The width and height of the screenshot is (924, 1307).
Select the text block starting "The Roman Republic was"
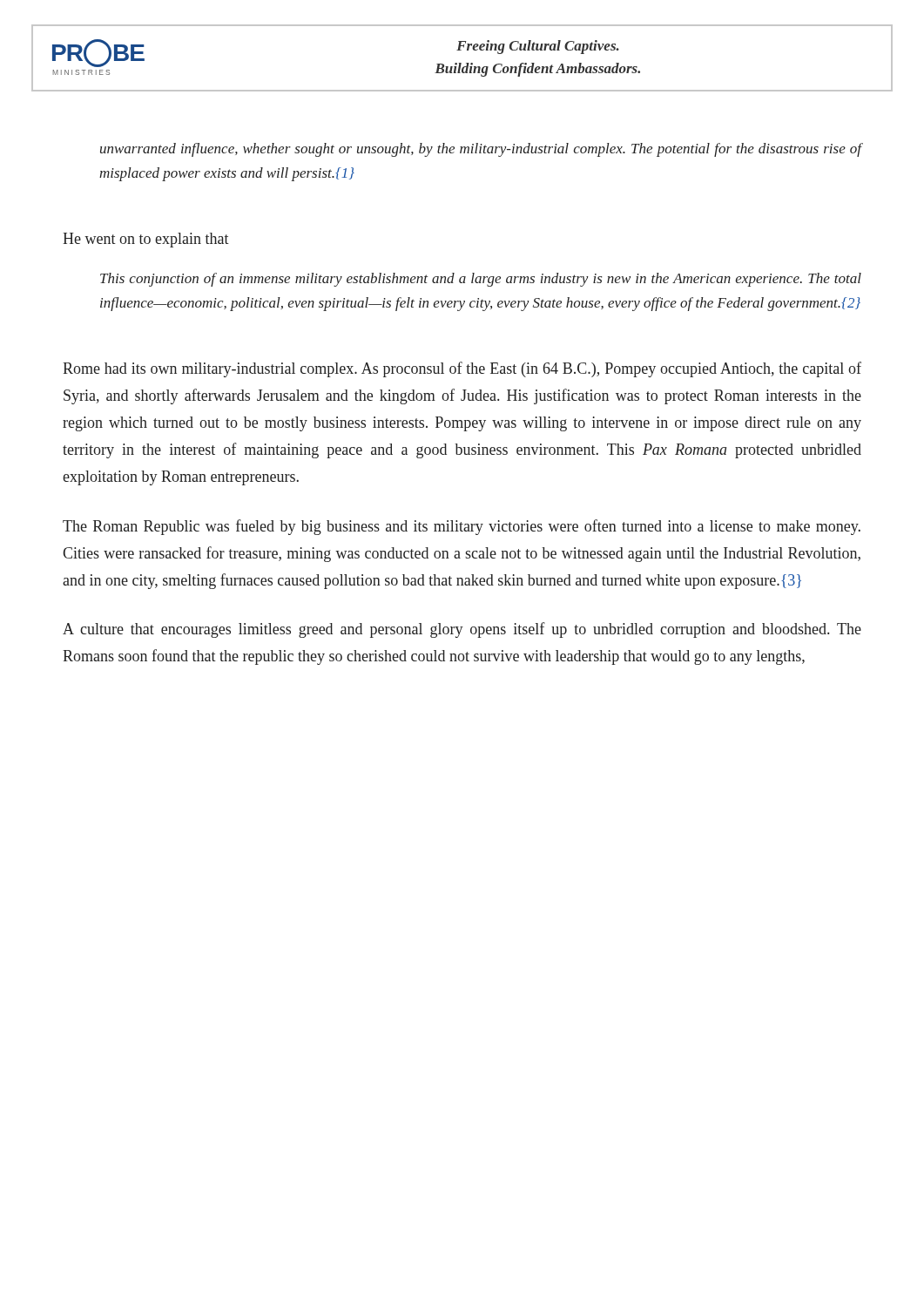click(462, 553)
